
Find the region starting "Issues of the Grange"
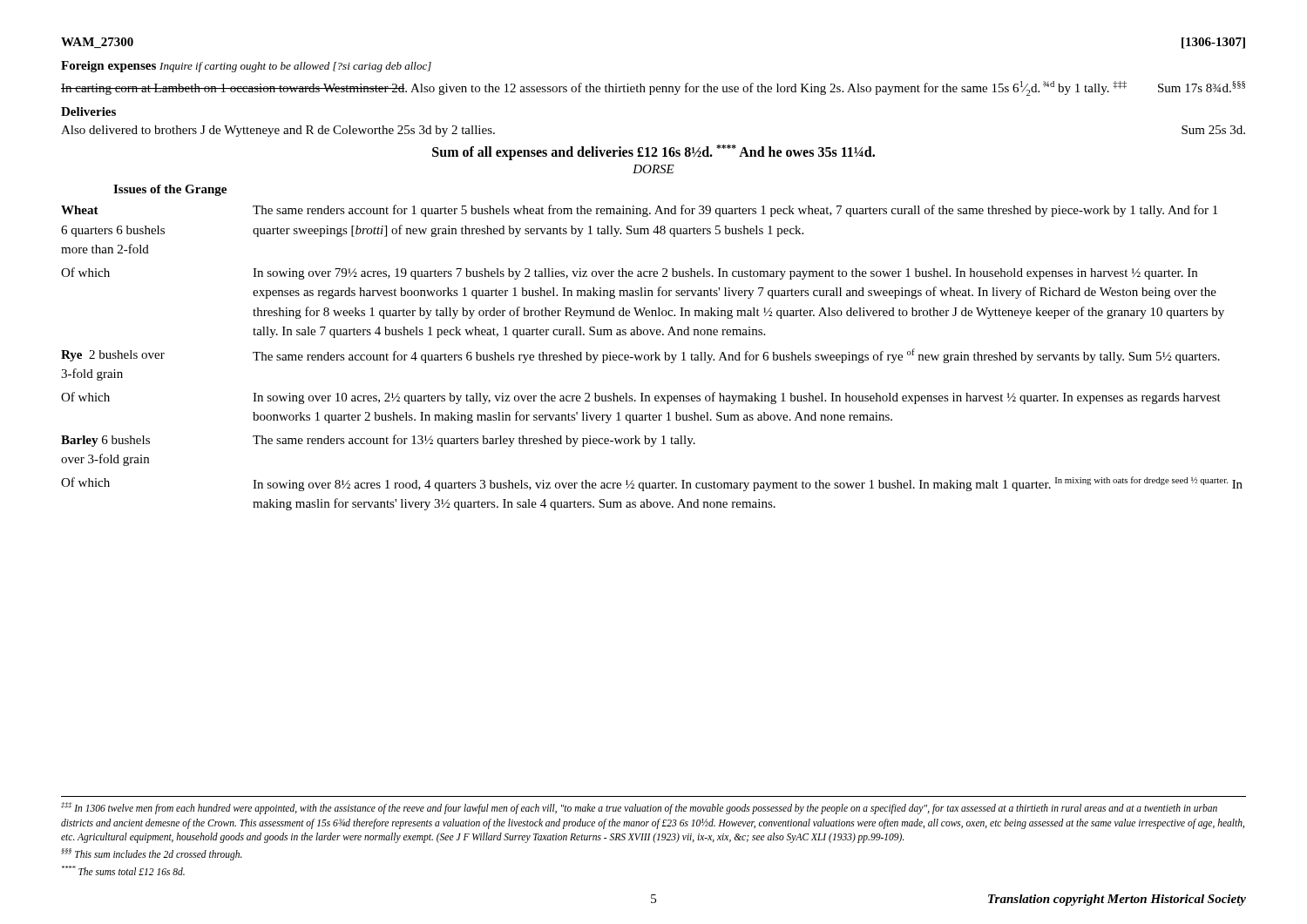click(170, 189)
